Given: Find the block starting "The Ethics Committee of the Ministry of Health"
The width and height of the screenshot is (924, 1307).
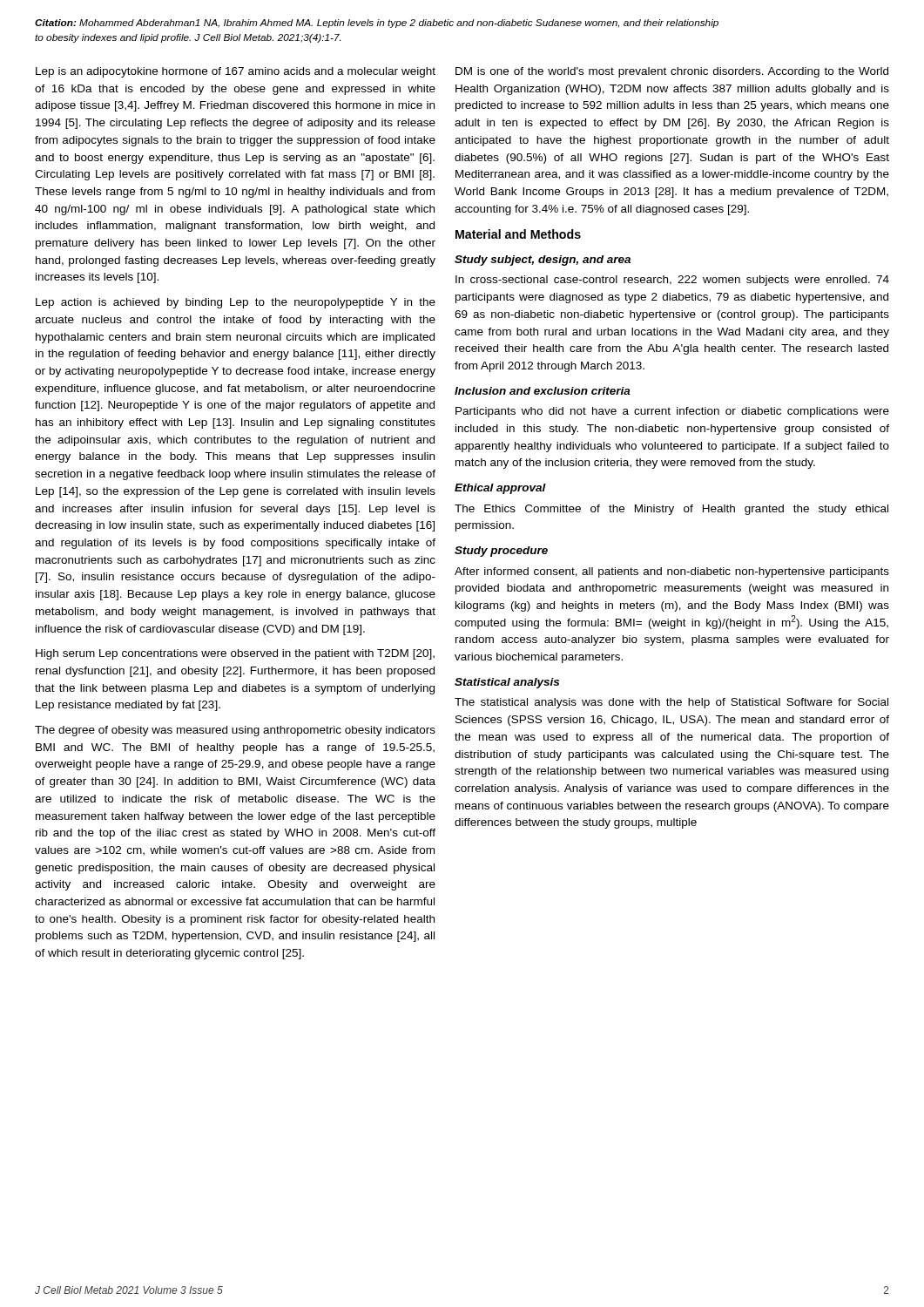Looking at the screenshot, I should [672, 517].
